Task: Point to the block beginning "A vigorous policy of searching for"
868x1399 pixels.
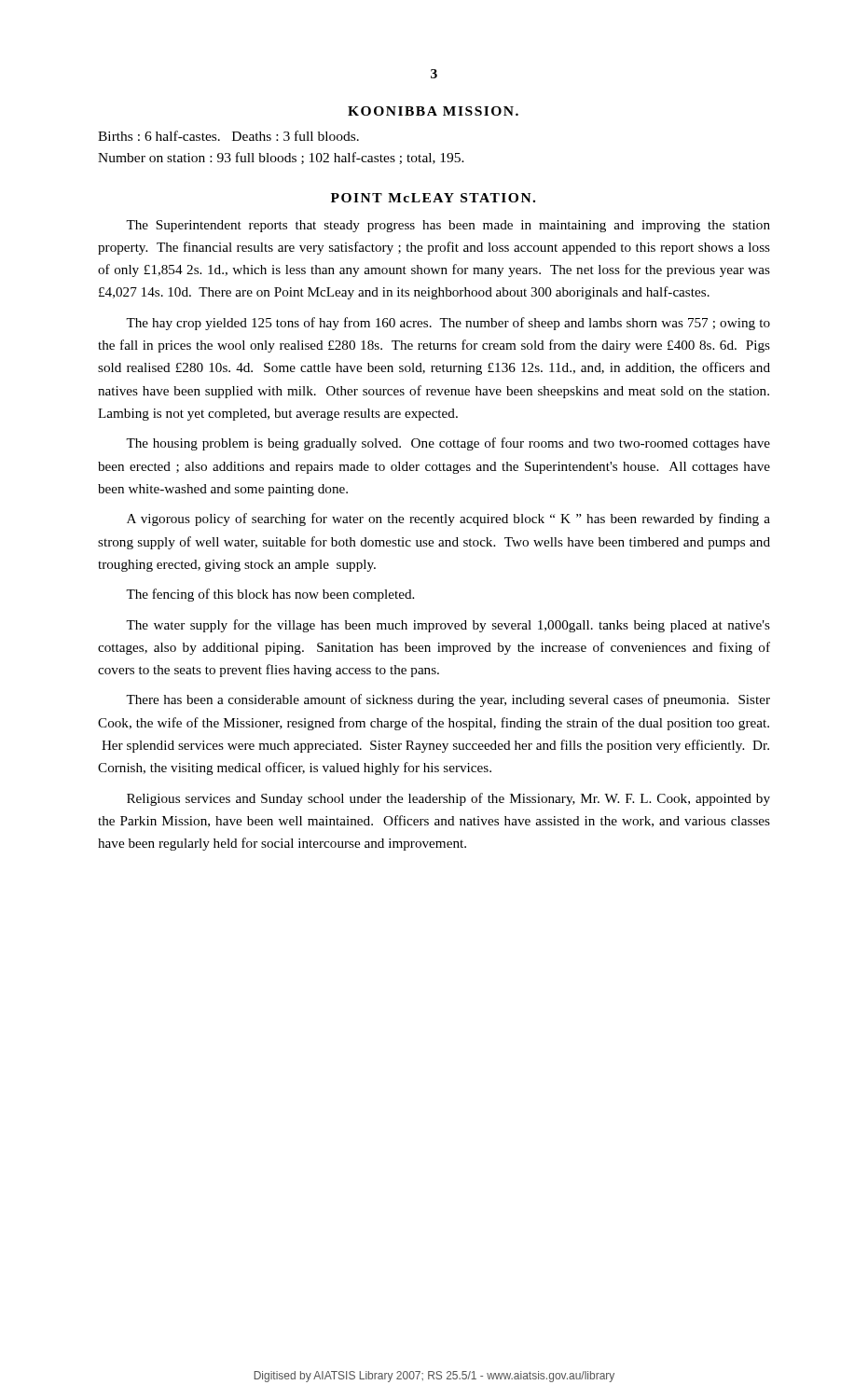Action: click(x=434, y=541)
